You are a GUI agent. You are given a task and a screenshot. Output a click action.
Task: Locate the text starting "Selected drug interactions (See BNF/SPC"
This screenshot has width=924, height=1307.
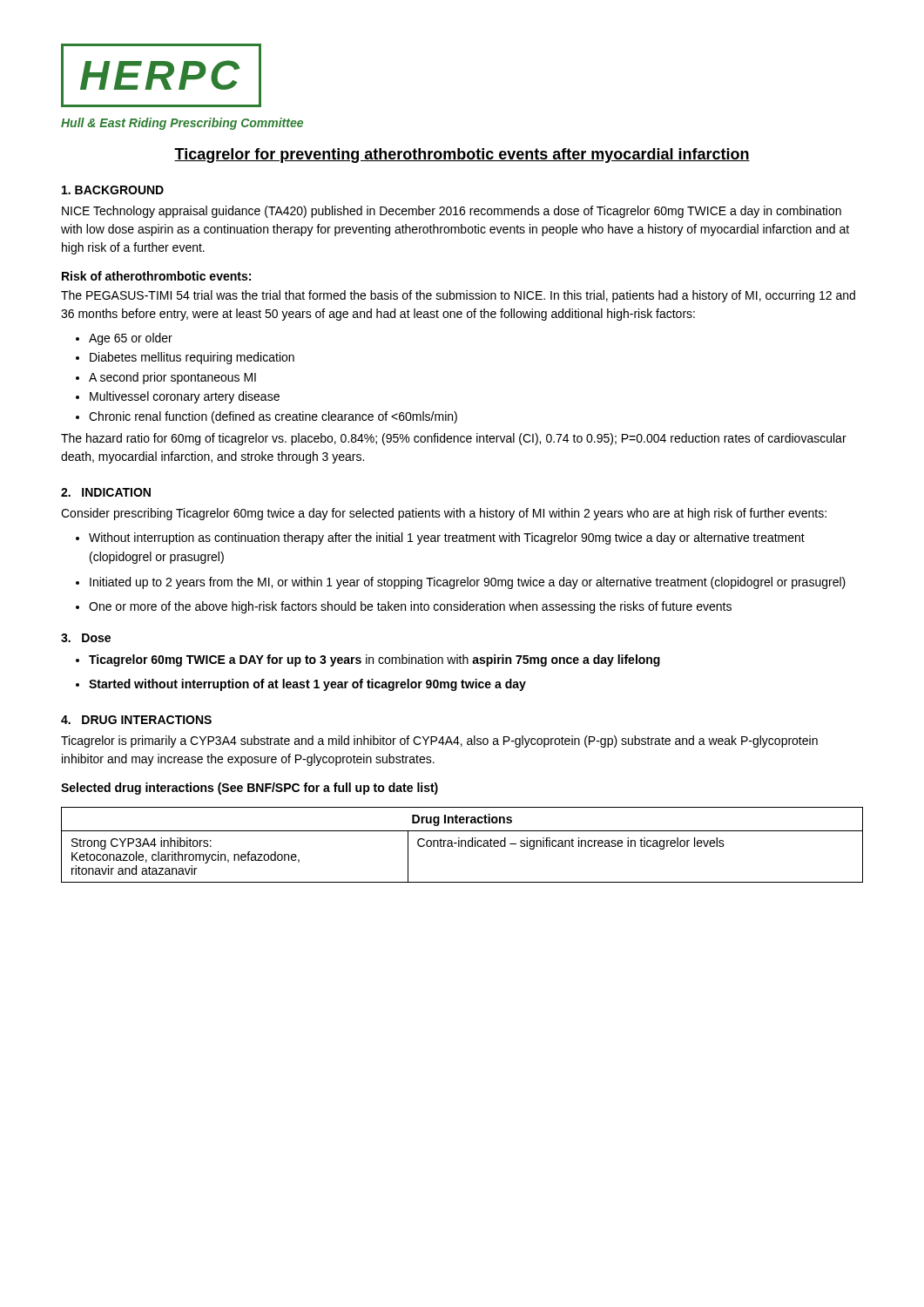pos(250,788)
